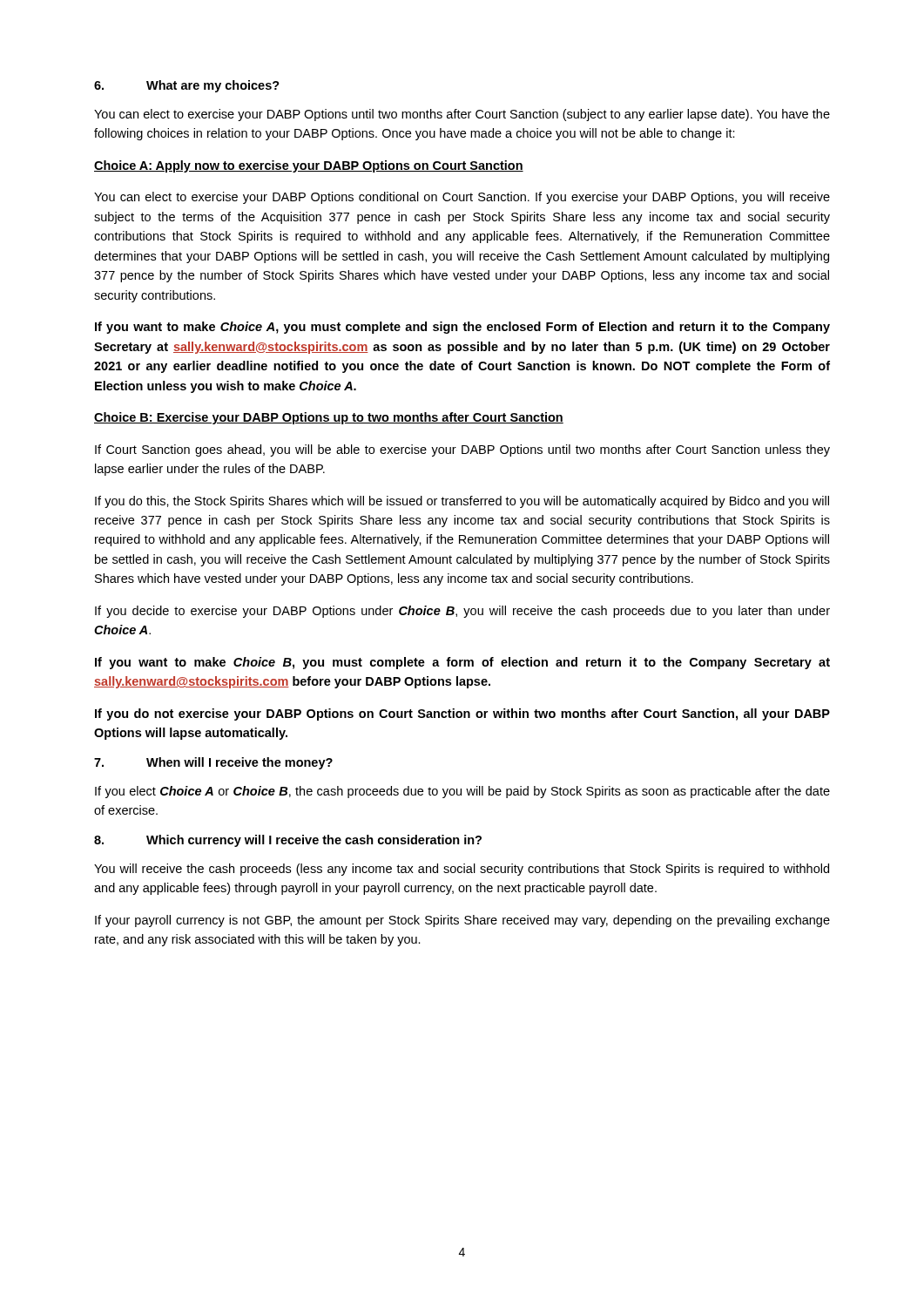Locate the text block containing "If your payroll currency is"
Image resolution: width=924 pixels, height=1307 pixels.
[462, 930]
